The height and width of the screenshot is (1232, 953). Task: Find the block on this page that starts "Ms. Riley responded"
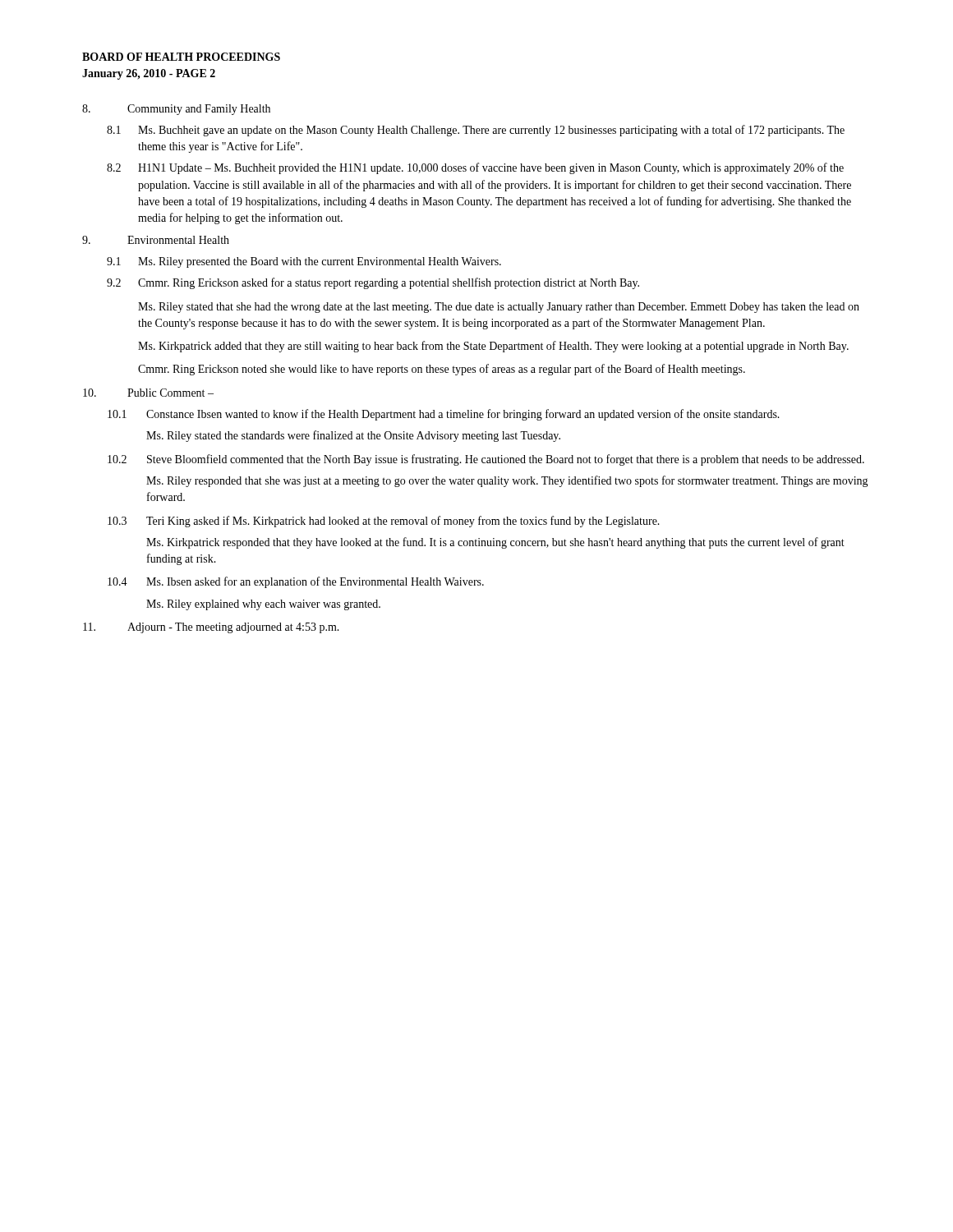[x=507, y=489]
